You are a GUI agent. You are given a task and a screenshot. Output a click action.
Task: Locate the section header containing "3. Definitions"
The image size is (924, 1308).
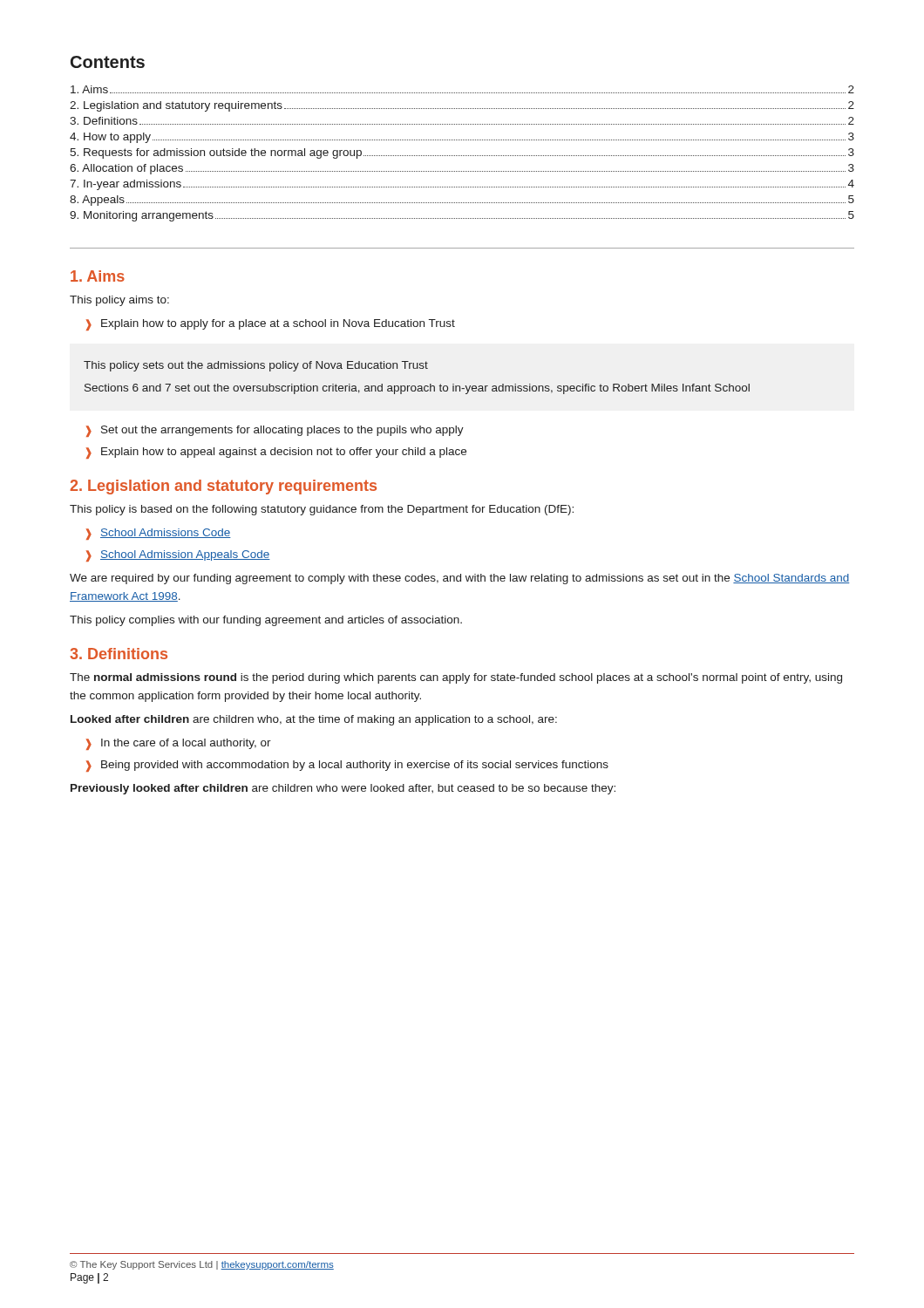click(119, 654)
